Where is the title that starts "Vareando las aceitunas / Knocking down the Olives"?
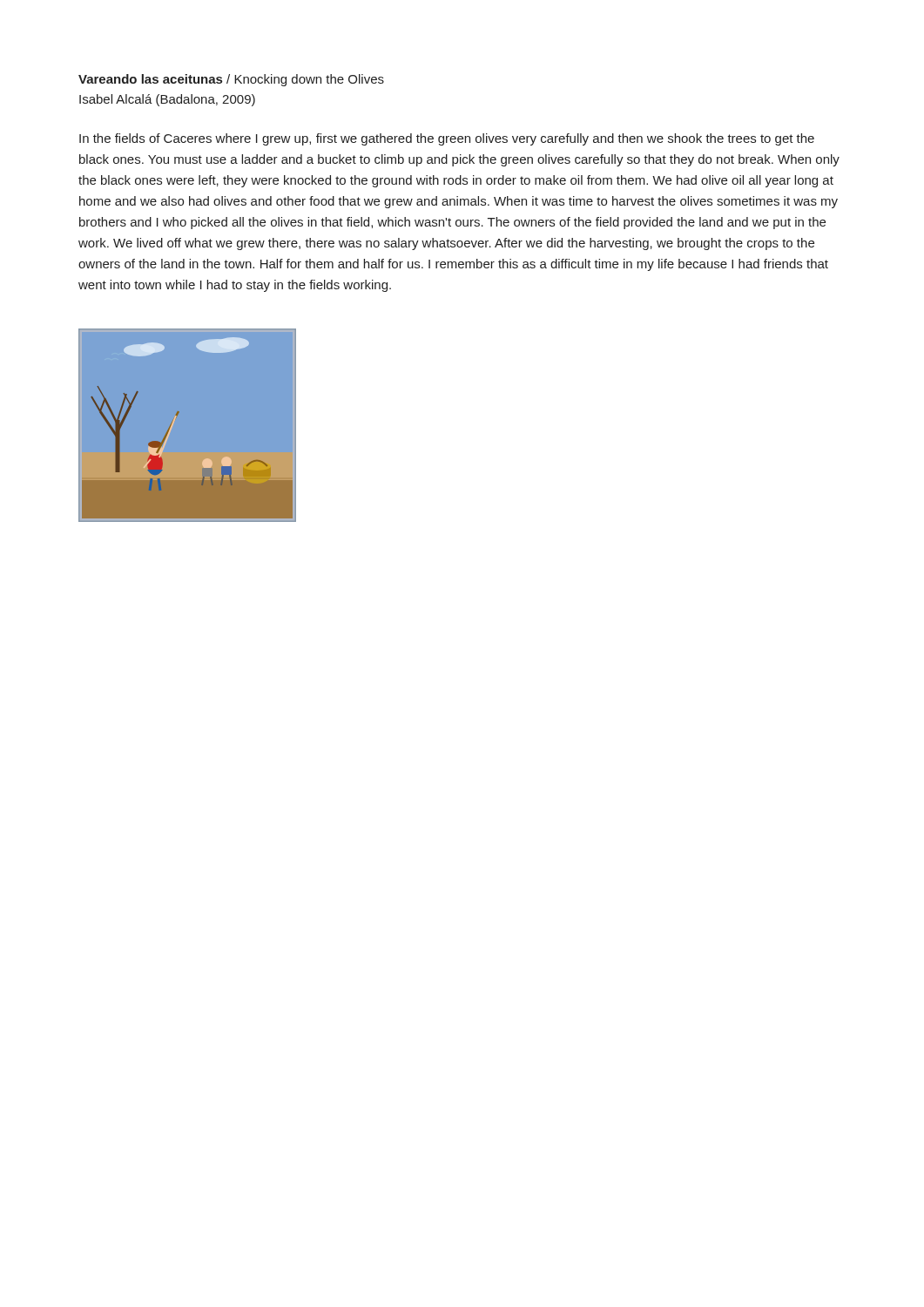Viewport: 924px width, 1307px height. [x=231, y=80]
